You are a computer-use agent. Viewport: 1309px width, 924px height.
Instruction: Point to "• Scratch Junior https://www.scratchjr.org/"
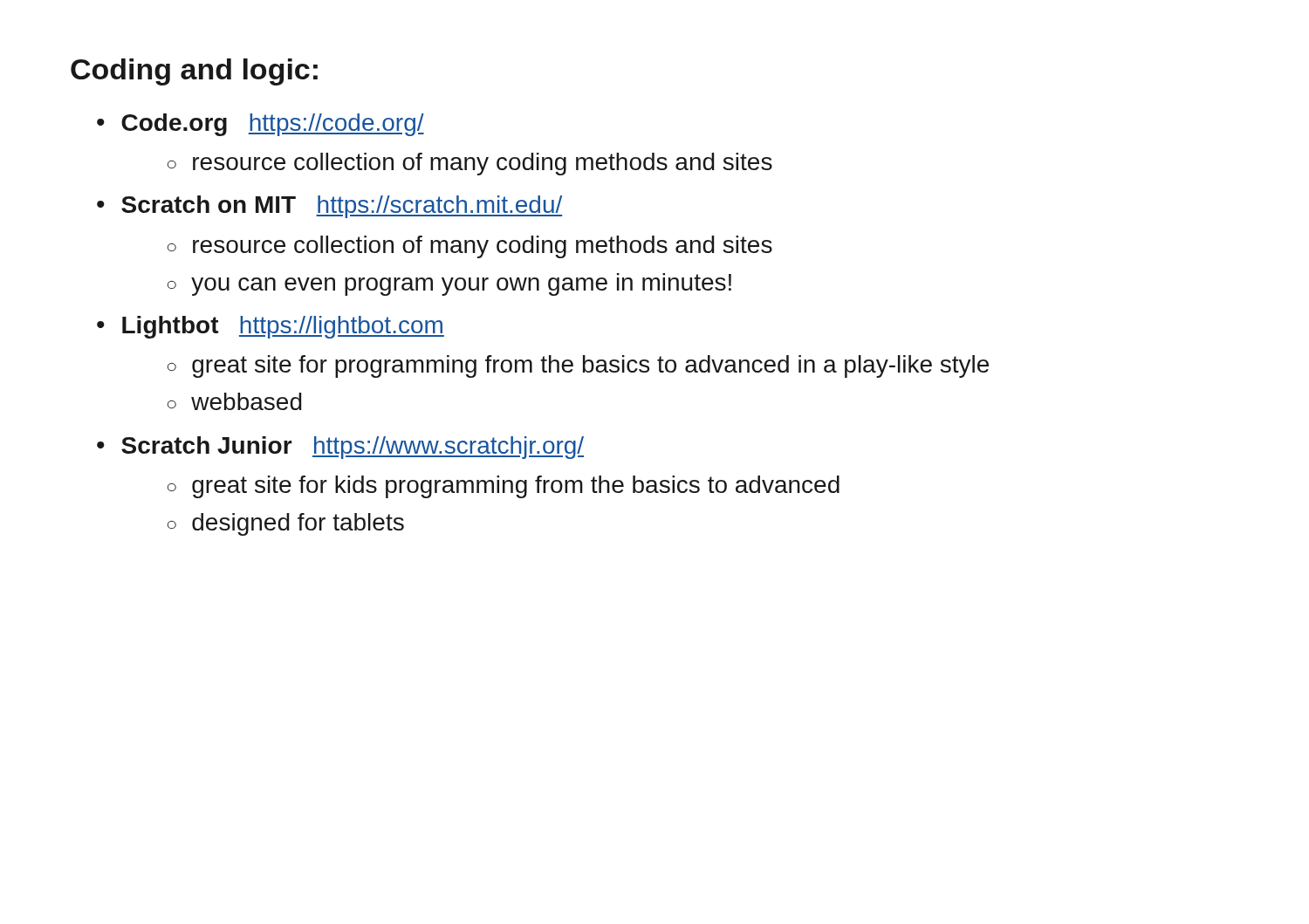(340, 445)
